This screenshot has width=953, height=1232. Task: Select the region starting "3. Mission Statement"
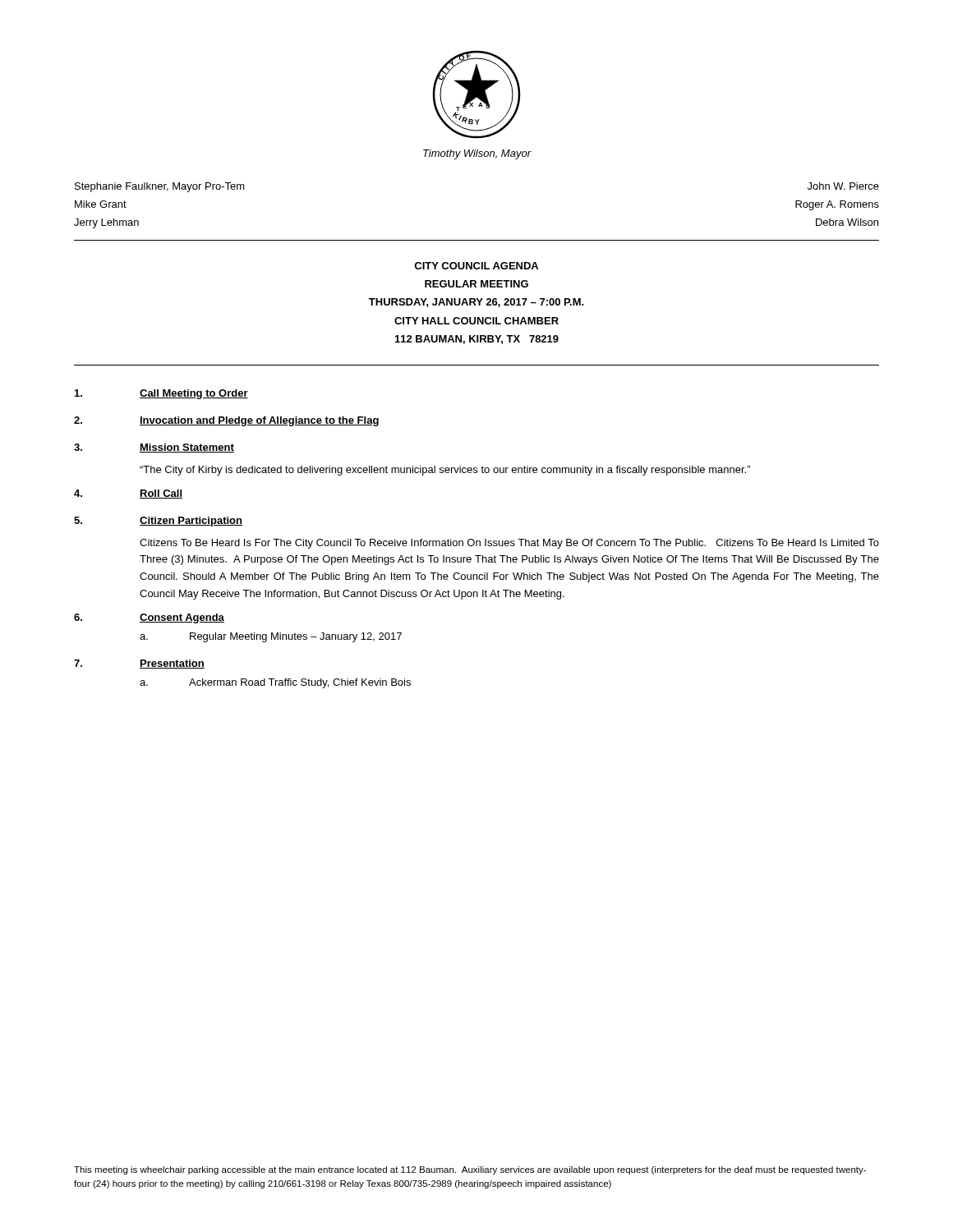pos(154,447)
